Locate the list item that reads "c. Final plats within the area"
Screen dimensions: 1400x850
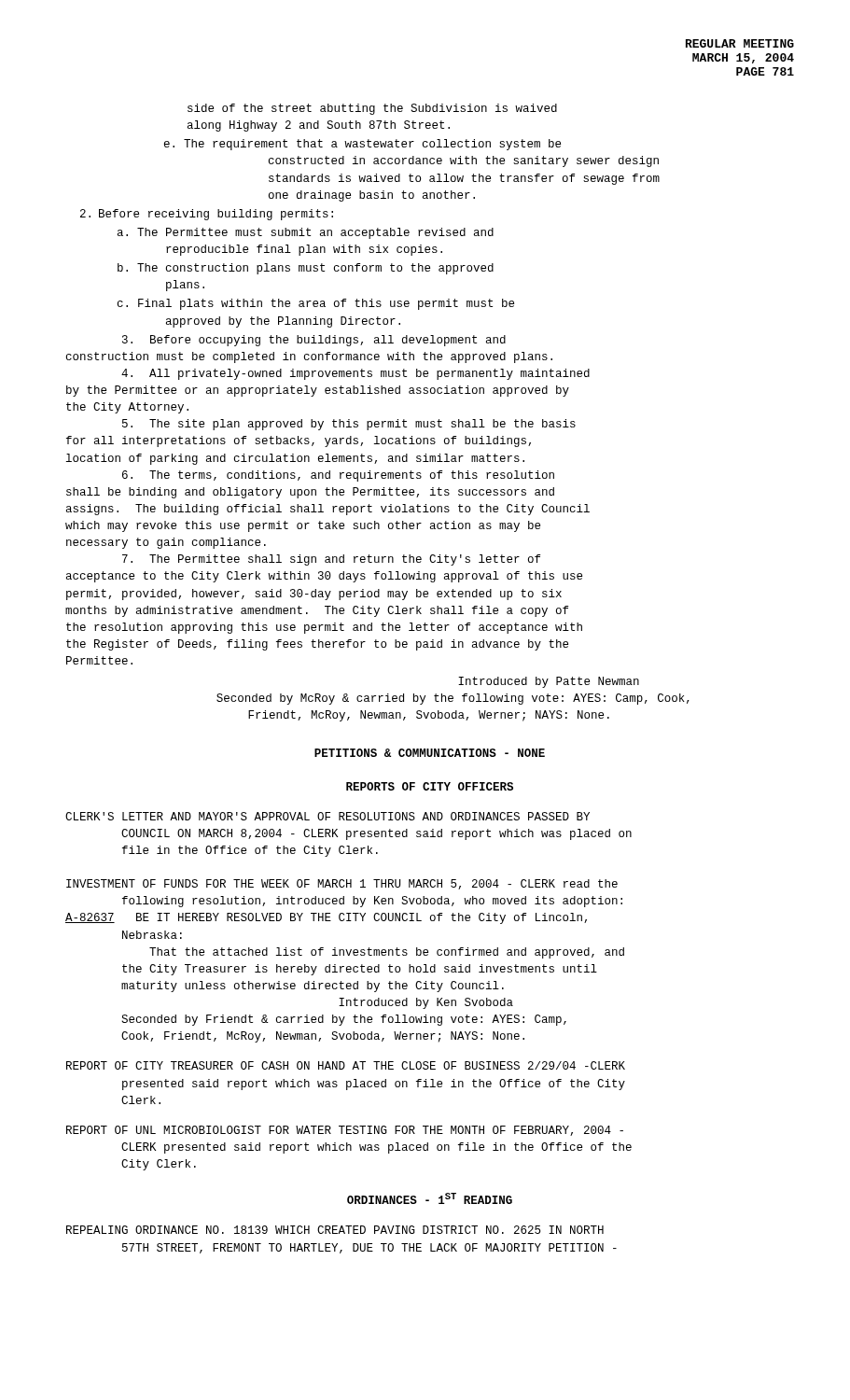pos(316,313)
